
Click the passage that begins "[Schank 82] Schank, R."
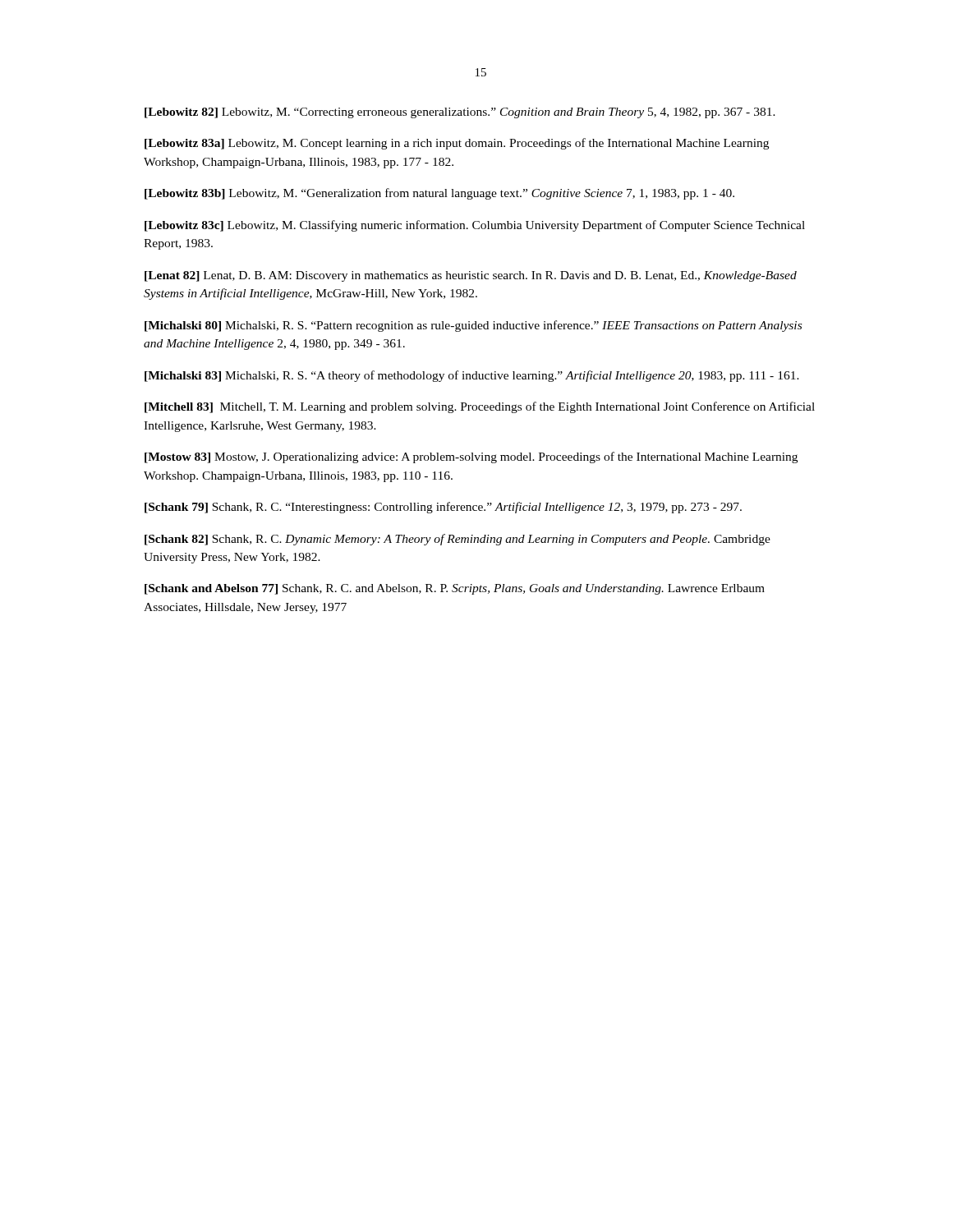pyautogui.click(x=480, y=548)
